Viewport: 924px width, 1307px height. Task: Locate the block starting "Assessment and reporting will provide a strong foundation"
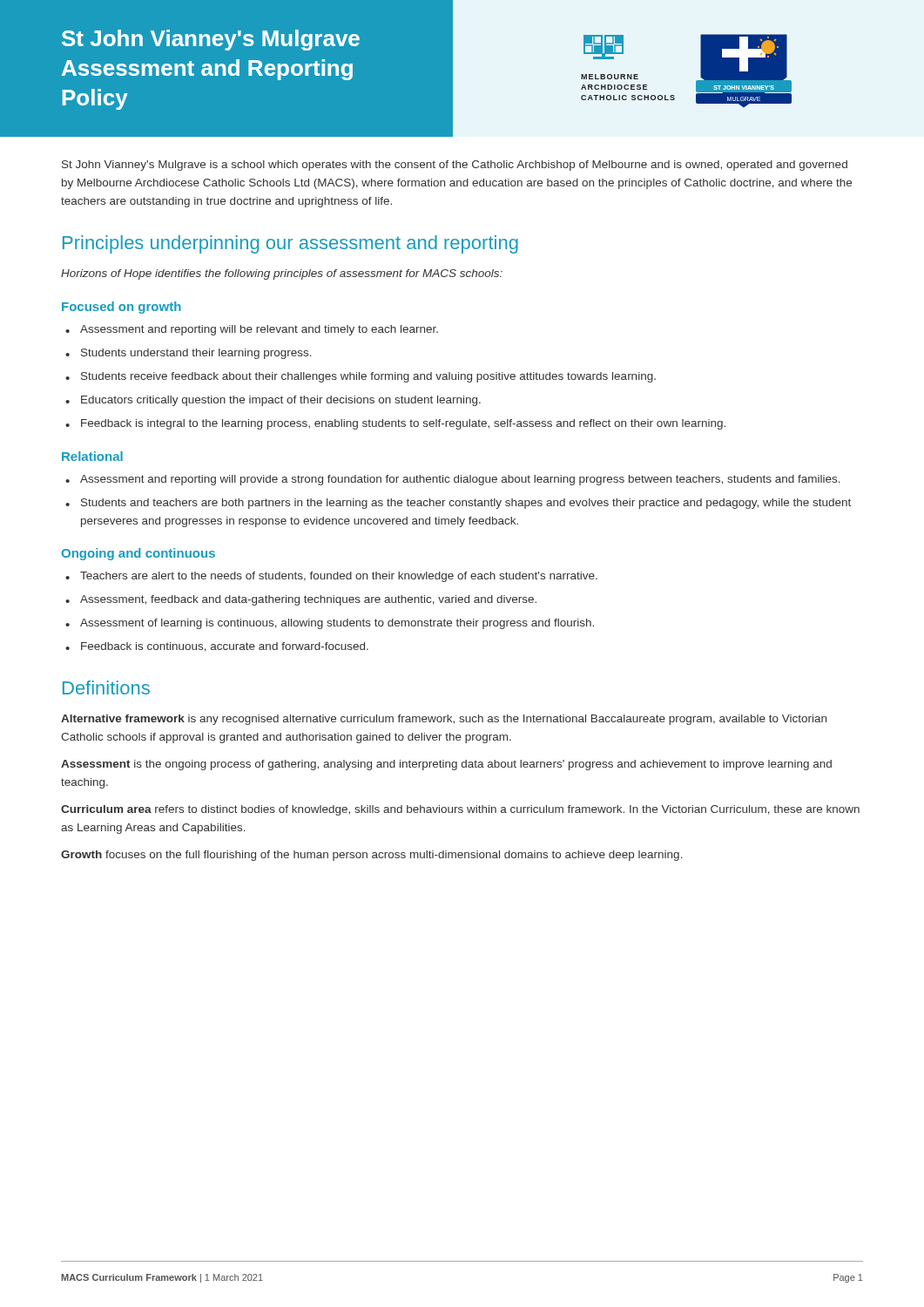click(460, 478)
